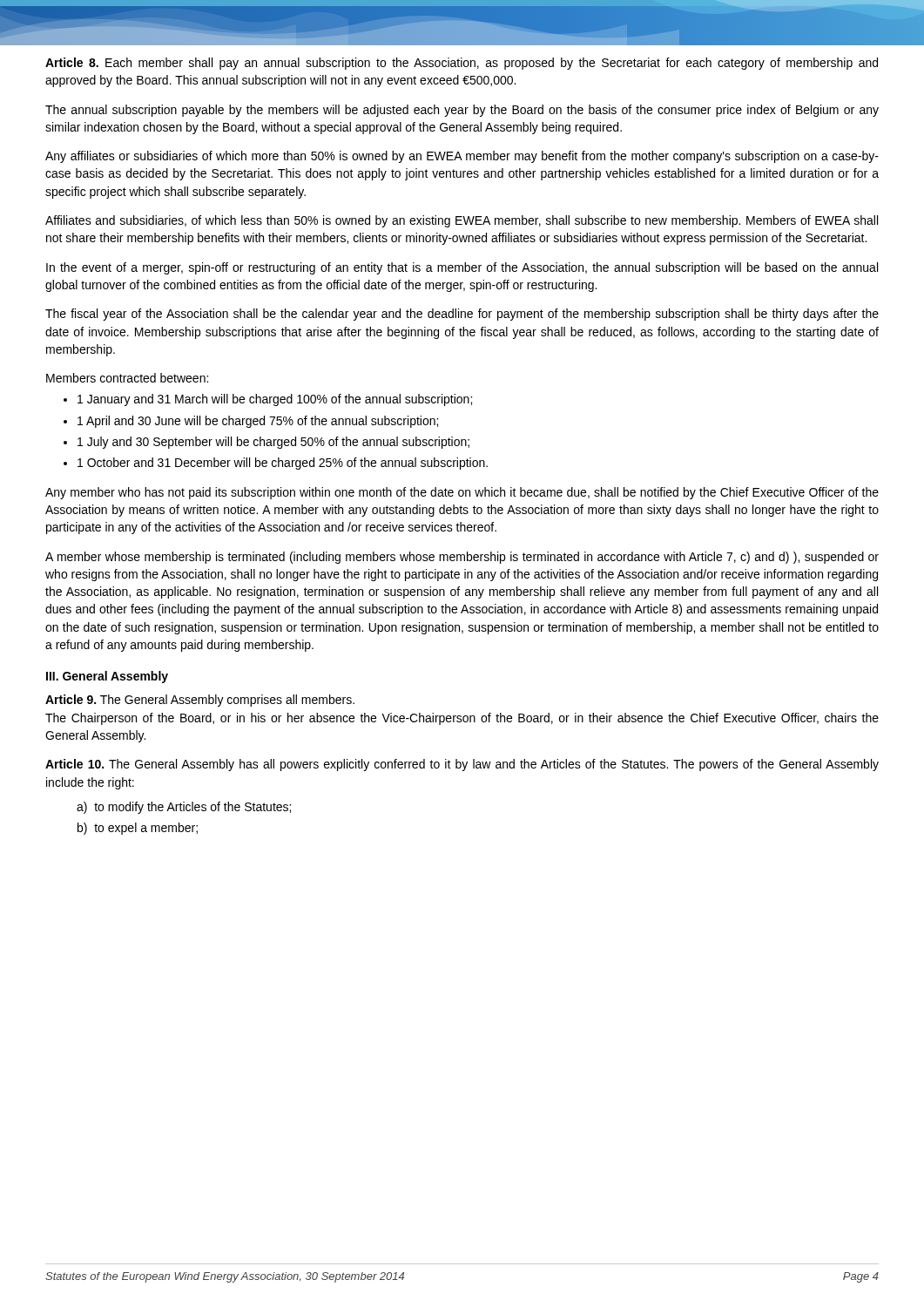Navigate to the text block starting "Article 9. The General Assembly comprises all members."
924x1307 pixels.
coord(462,718)
